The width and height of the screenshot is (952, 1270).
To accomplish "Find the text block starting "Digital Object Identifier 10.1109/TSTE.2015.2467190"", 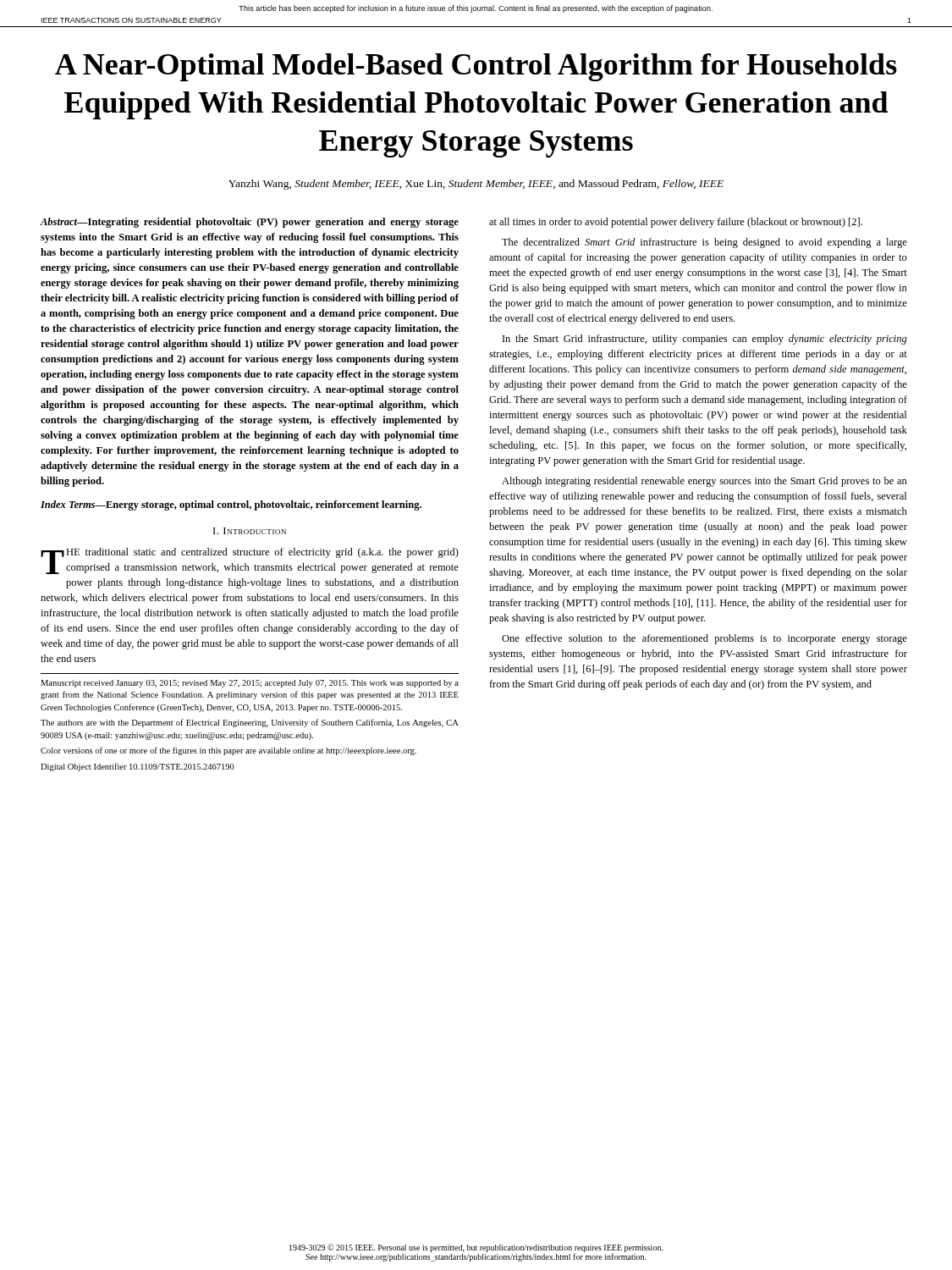I will click(137, 767).
